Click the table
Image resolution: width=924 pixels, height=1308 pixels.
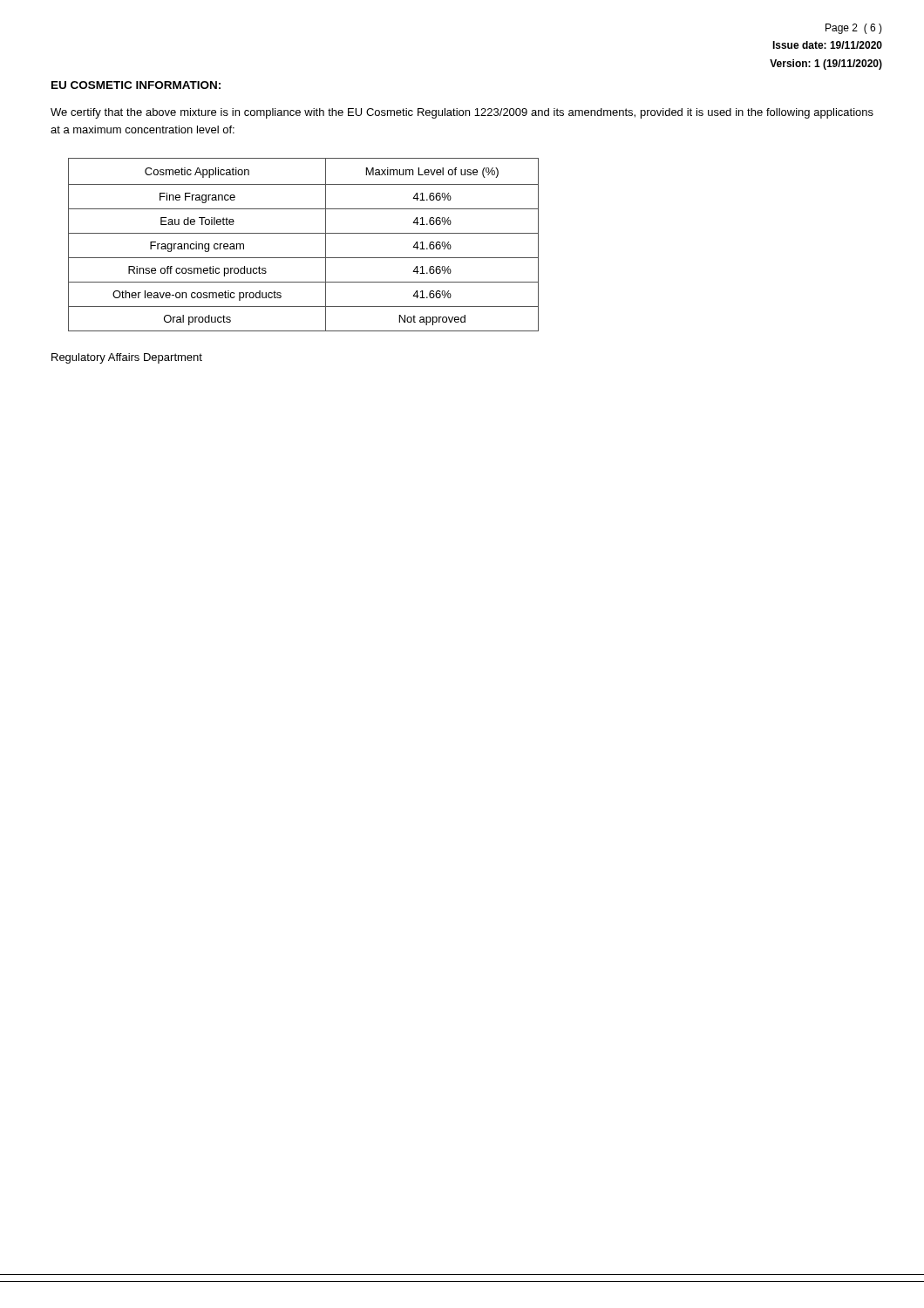tap(462, 245)
